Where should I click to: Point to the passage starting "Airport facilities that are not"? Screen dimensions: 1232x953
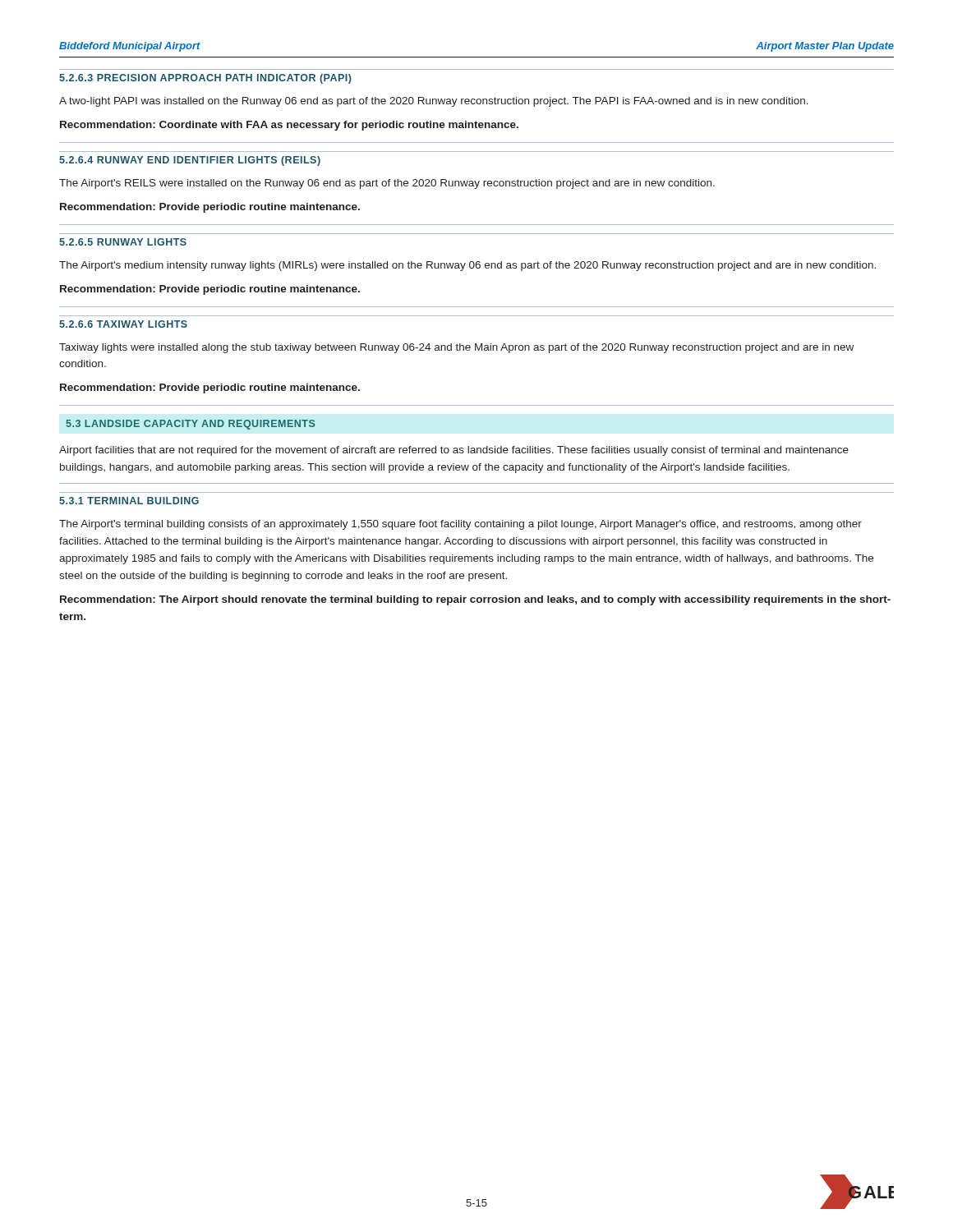coord(454,458)
